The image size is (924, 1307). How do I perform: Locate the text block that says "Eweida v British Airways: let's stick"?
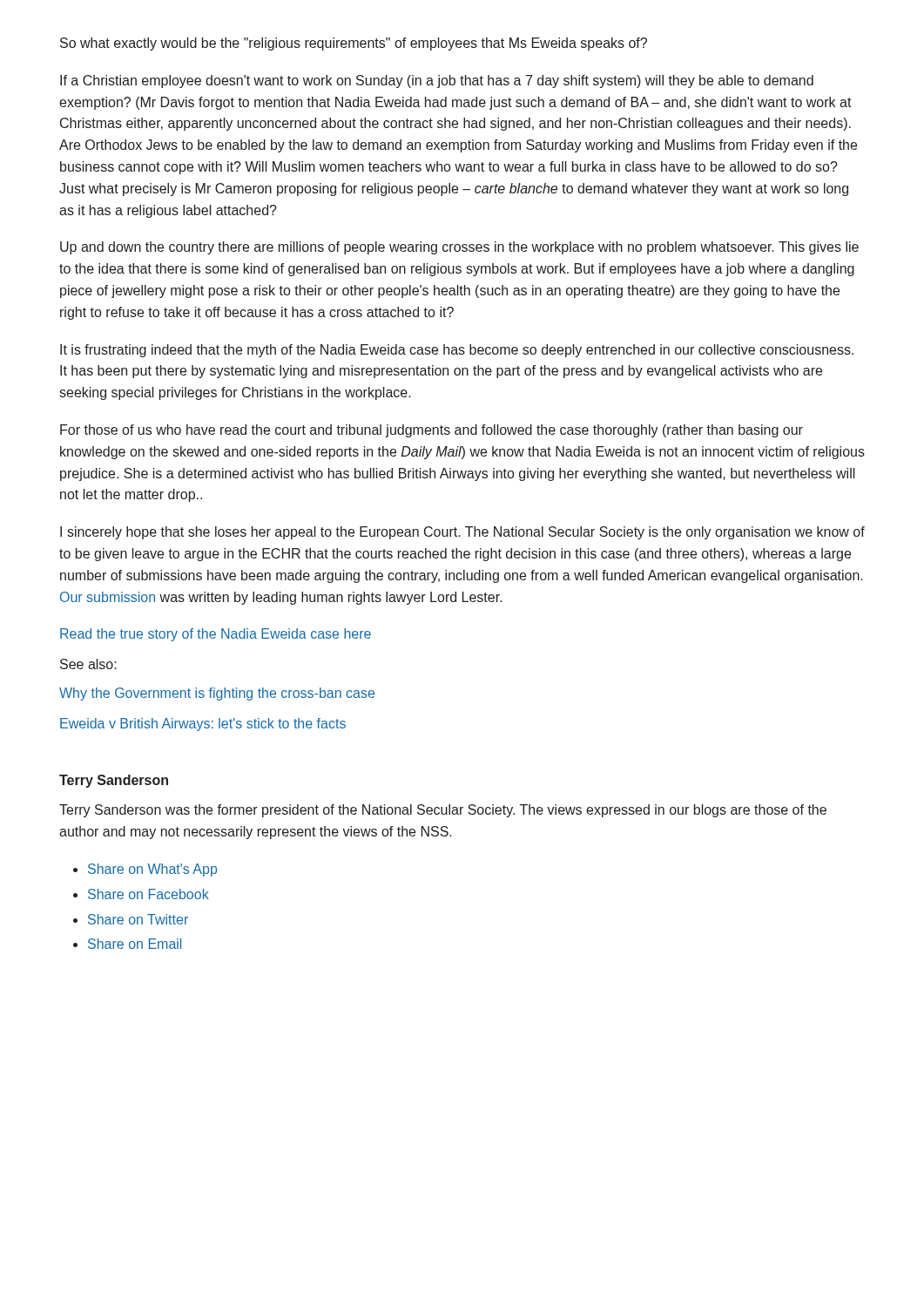click(x=203, y=723)
